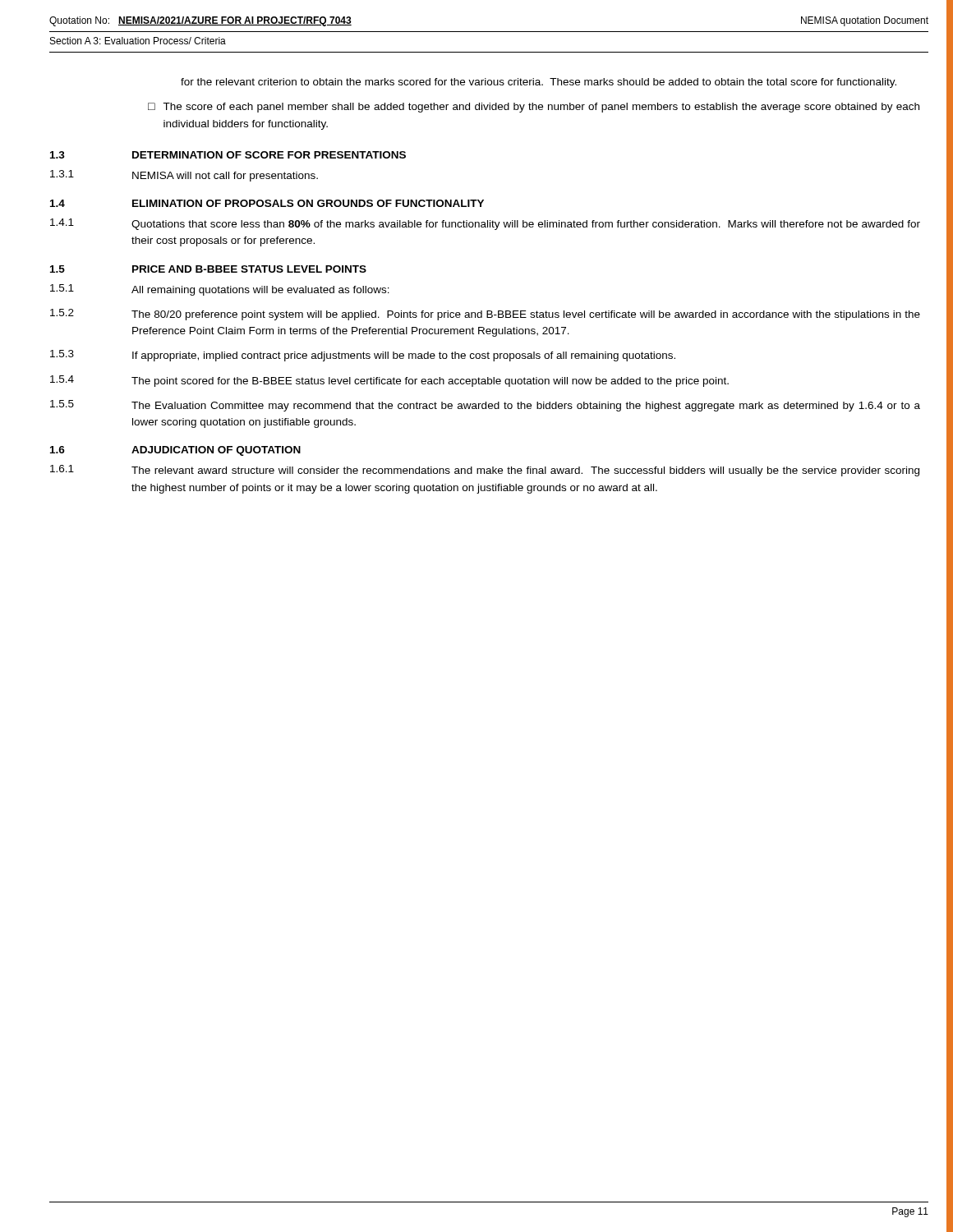The width and height of the screenshot is (953, 1232).
Task: Find the block on this page that starts "for the relevant criterion to obtain"
Action: pyautogui.click(x=539, y=82)
